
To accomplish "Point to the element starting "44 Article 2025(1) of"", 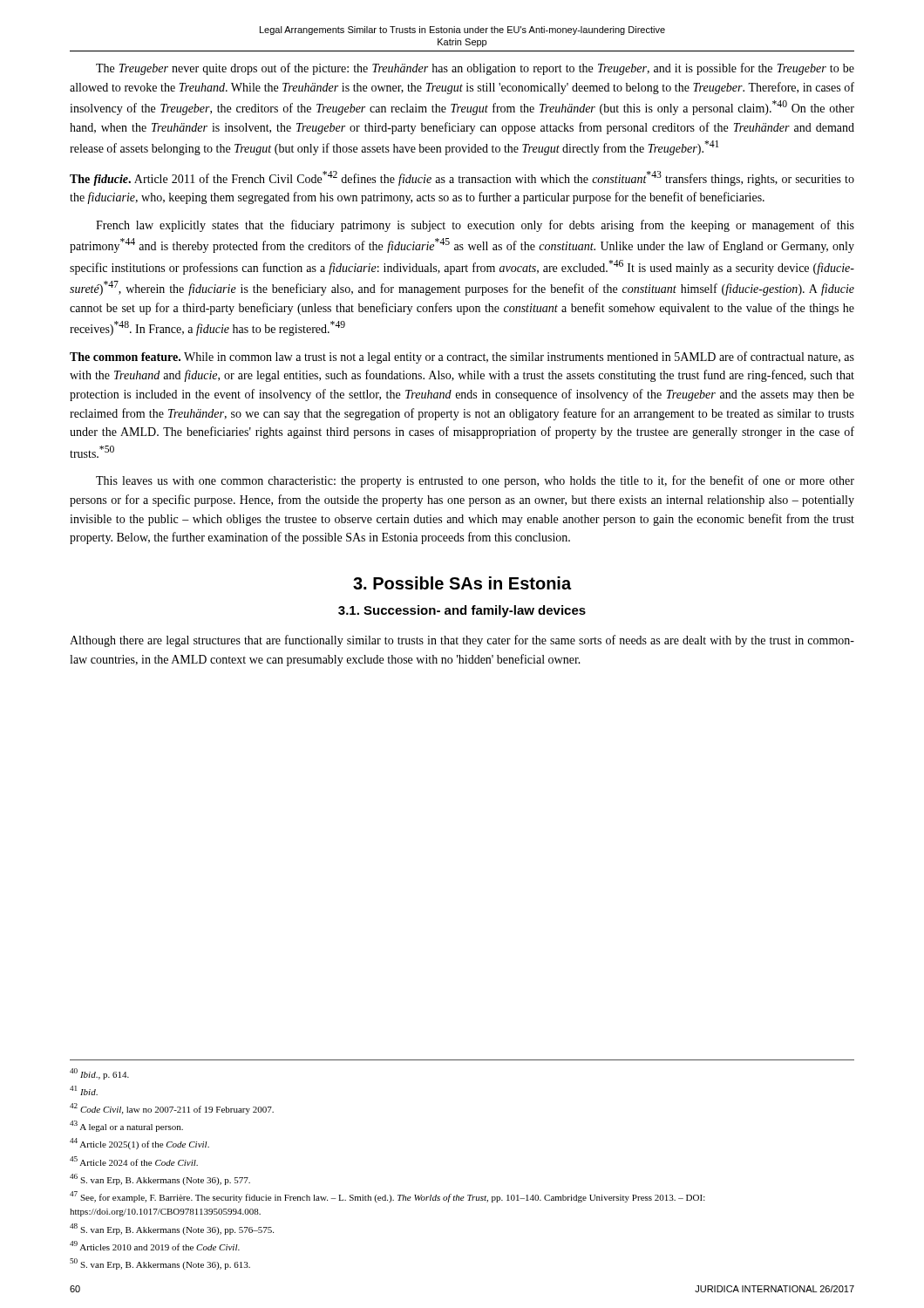I will 140,1143.
